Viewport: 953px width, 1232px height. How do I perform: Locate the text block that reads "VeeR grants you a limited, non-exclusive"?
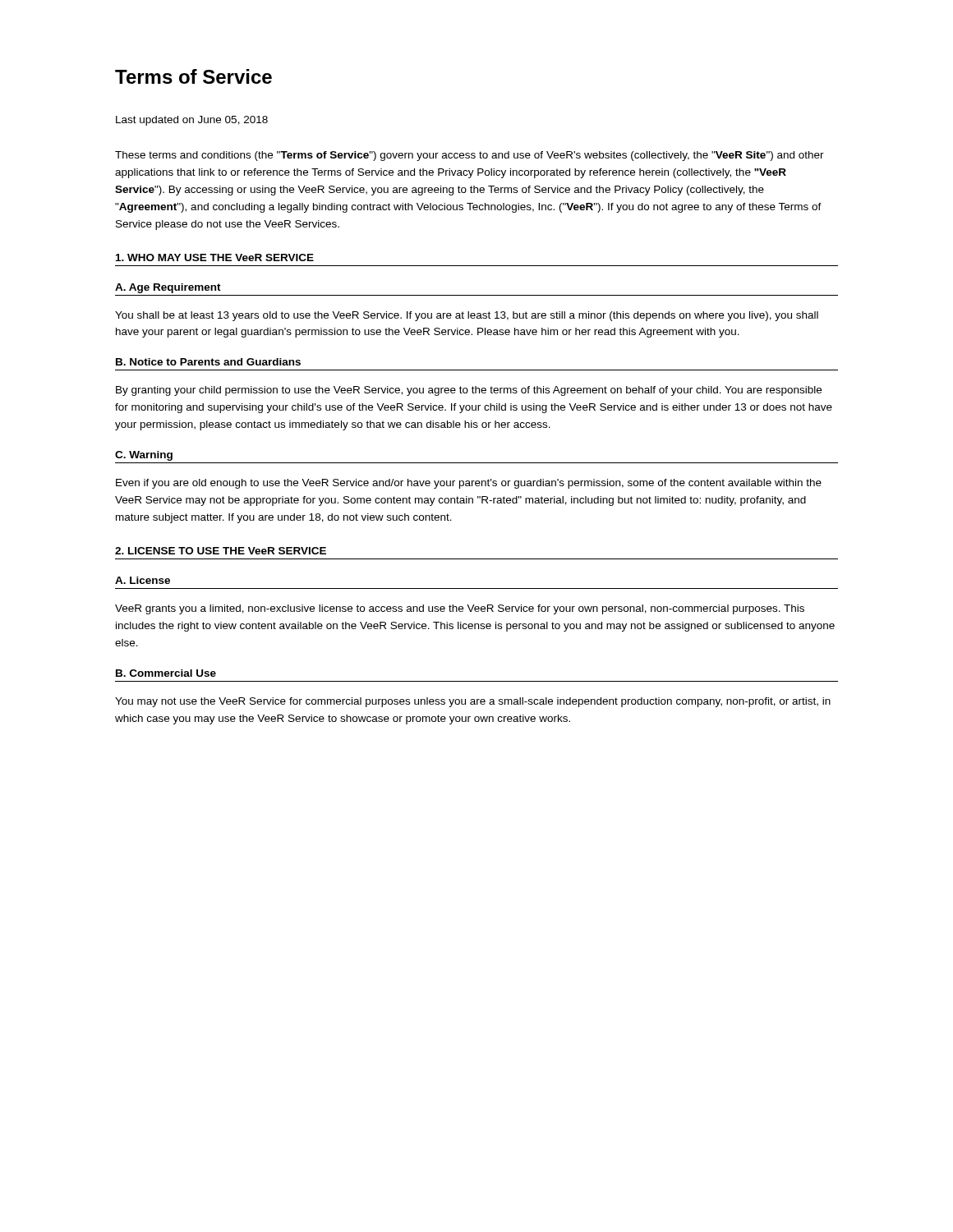pos(475,625)
